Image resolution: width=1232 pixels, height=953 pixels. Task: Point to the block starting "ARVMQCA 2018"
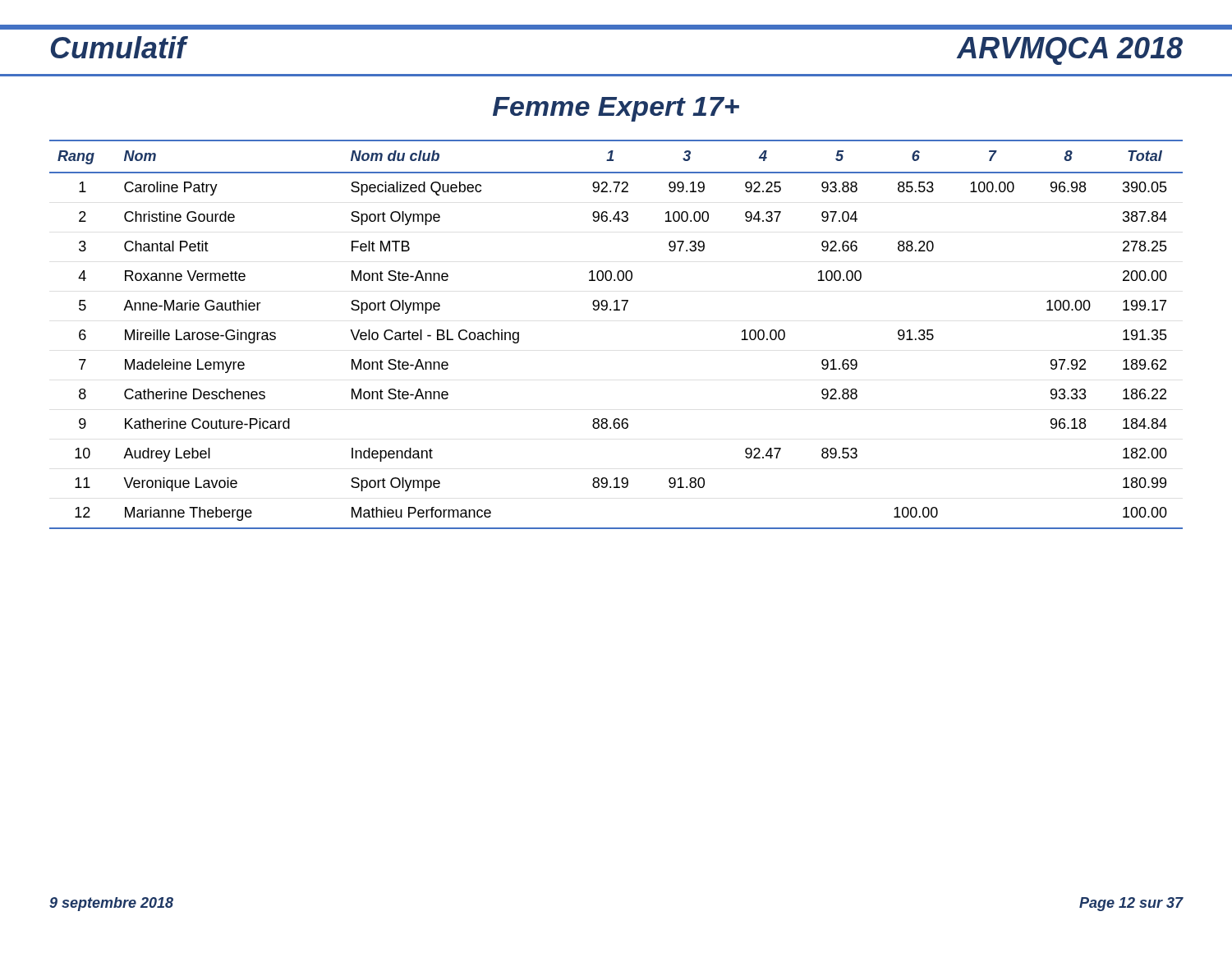[x=1070, y=48]
